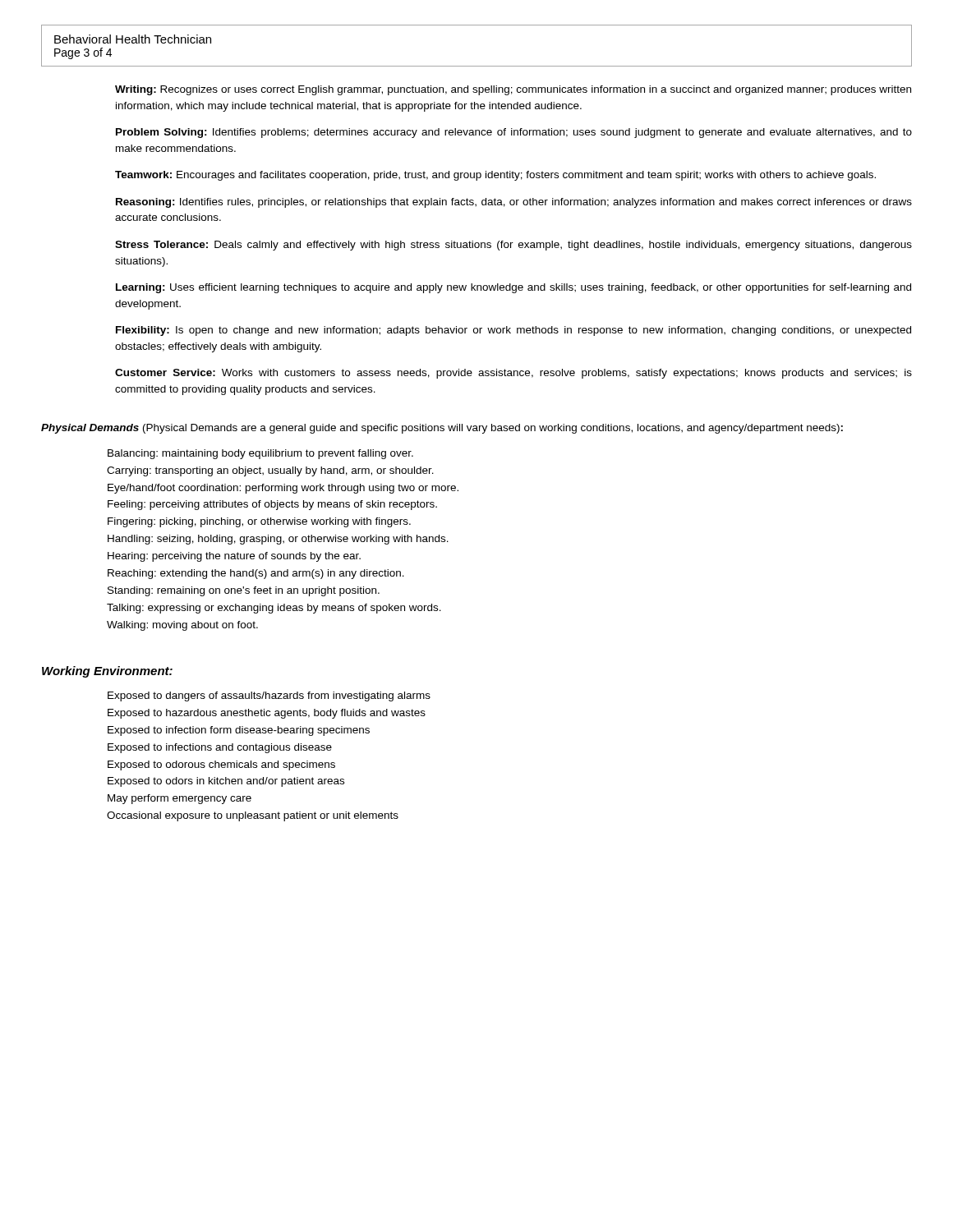Locate the block of text that opens with "Balancing: maintaining body equilibrium"
This screenshot has width=953, height=1232.
pos(283,539)
